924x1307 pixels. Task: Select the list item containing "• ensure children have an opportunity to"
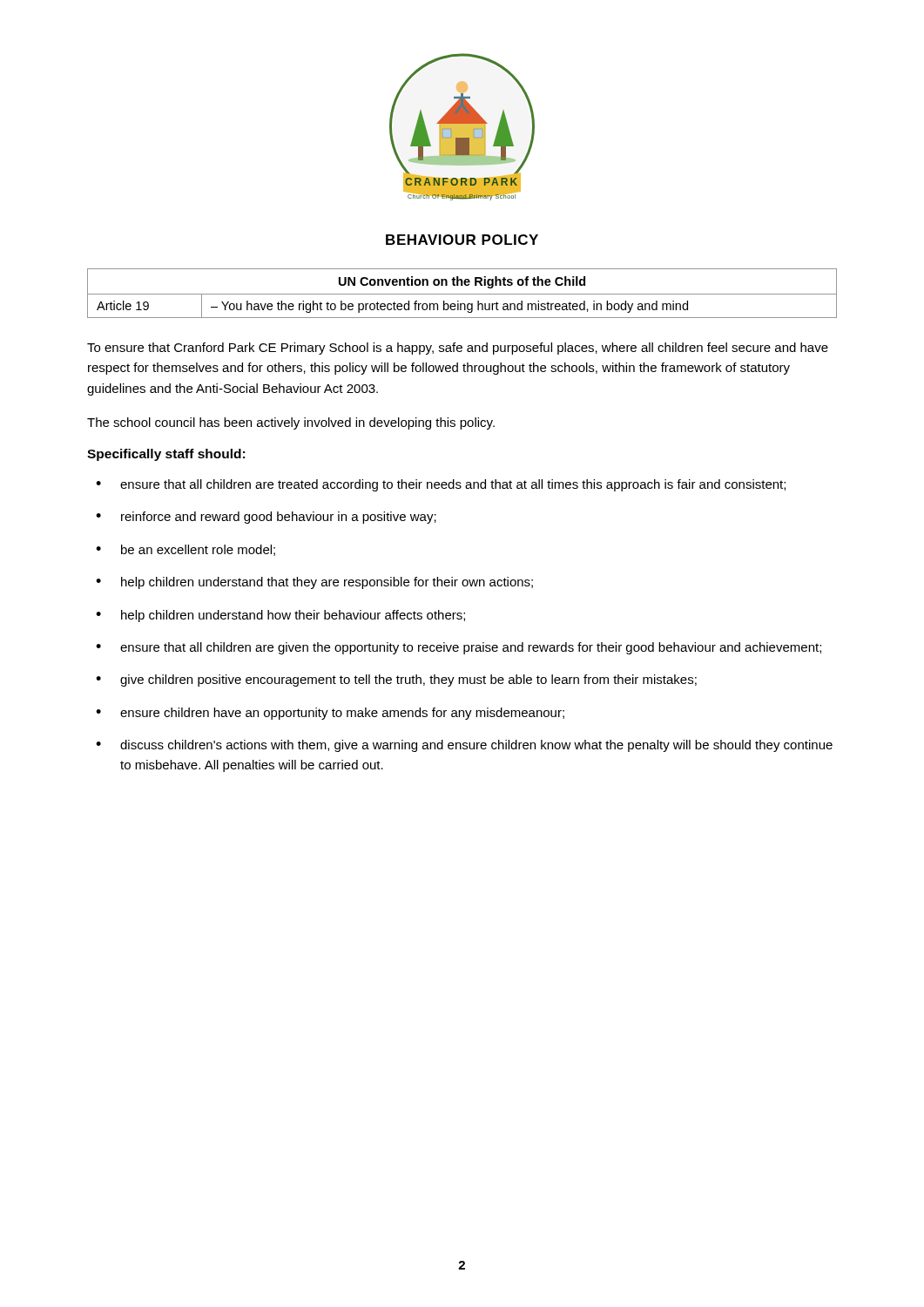[466, 712]
